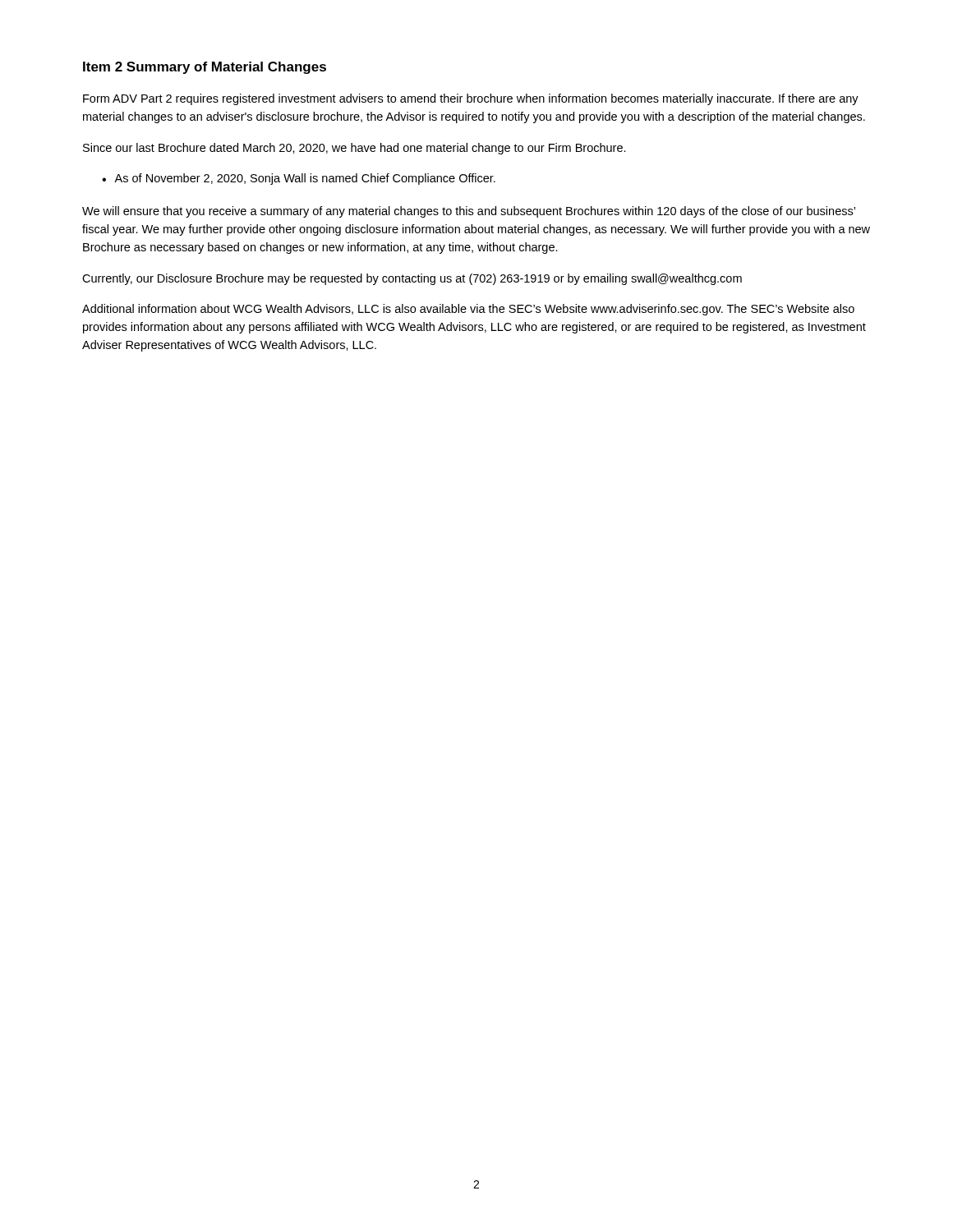Select the passage starting "Currently, our Disclosure Brochure may be requested by"
The height and width of the screenshot is (1232, 953).
(412, 278)
